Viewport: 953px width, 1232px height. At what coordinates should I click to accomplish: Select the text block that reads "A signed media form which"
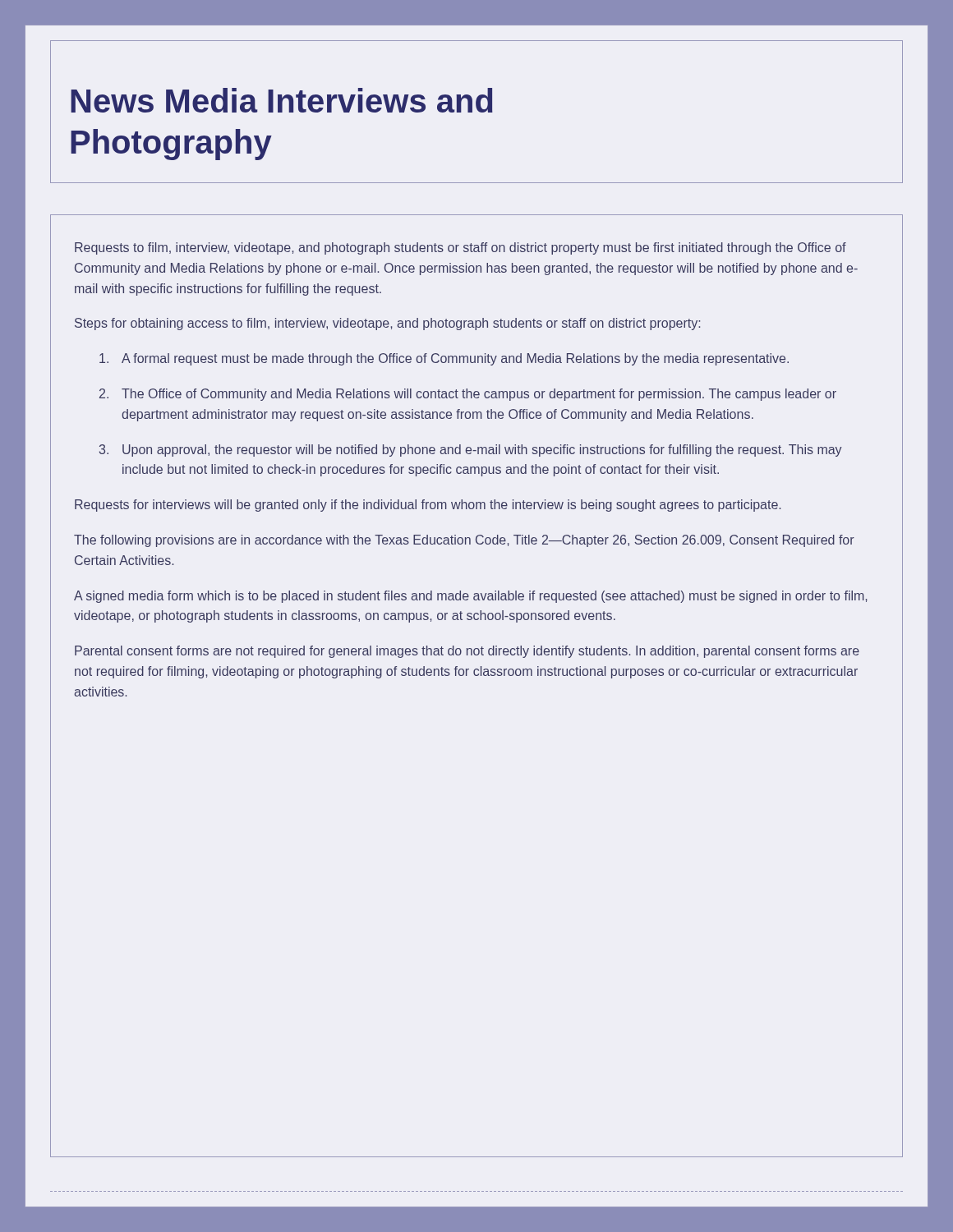pos(471,606)
